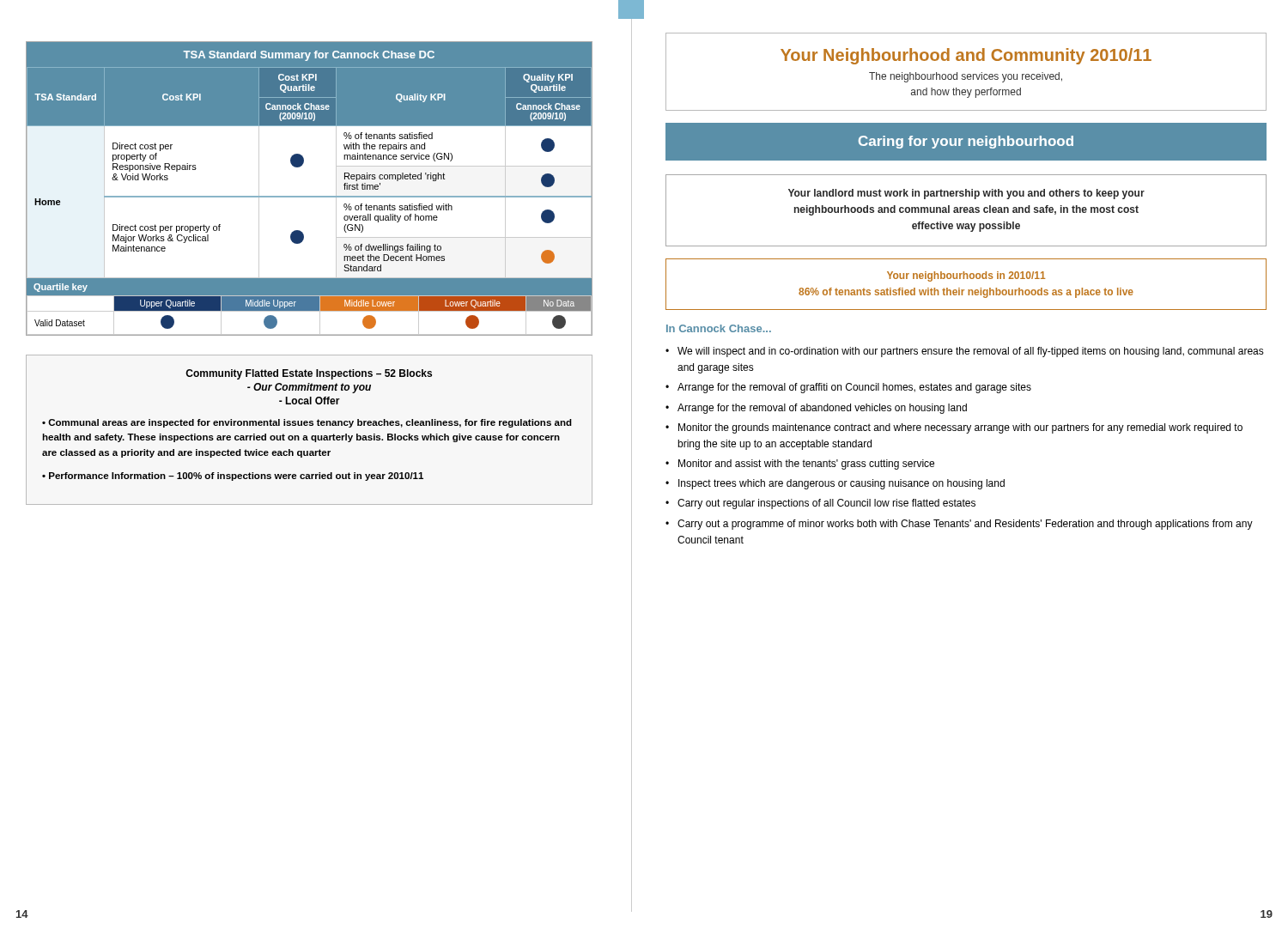Click on the section header that reads "Caring for your"
Image resolution: width=1288 pixels, height=929 pixels.
click(966, 141)
